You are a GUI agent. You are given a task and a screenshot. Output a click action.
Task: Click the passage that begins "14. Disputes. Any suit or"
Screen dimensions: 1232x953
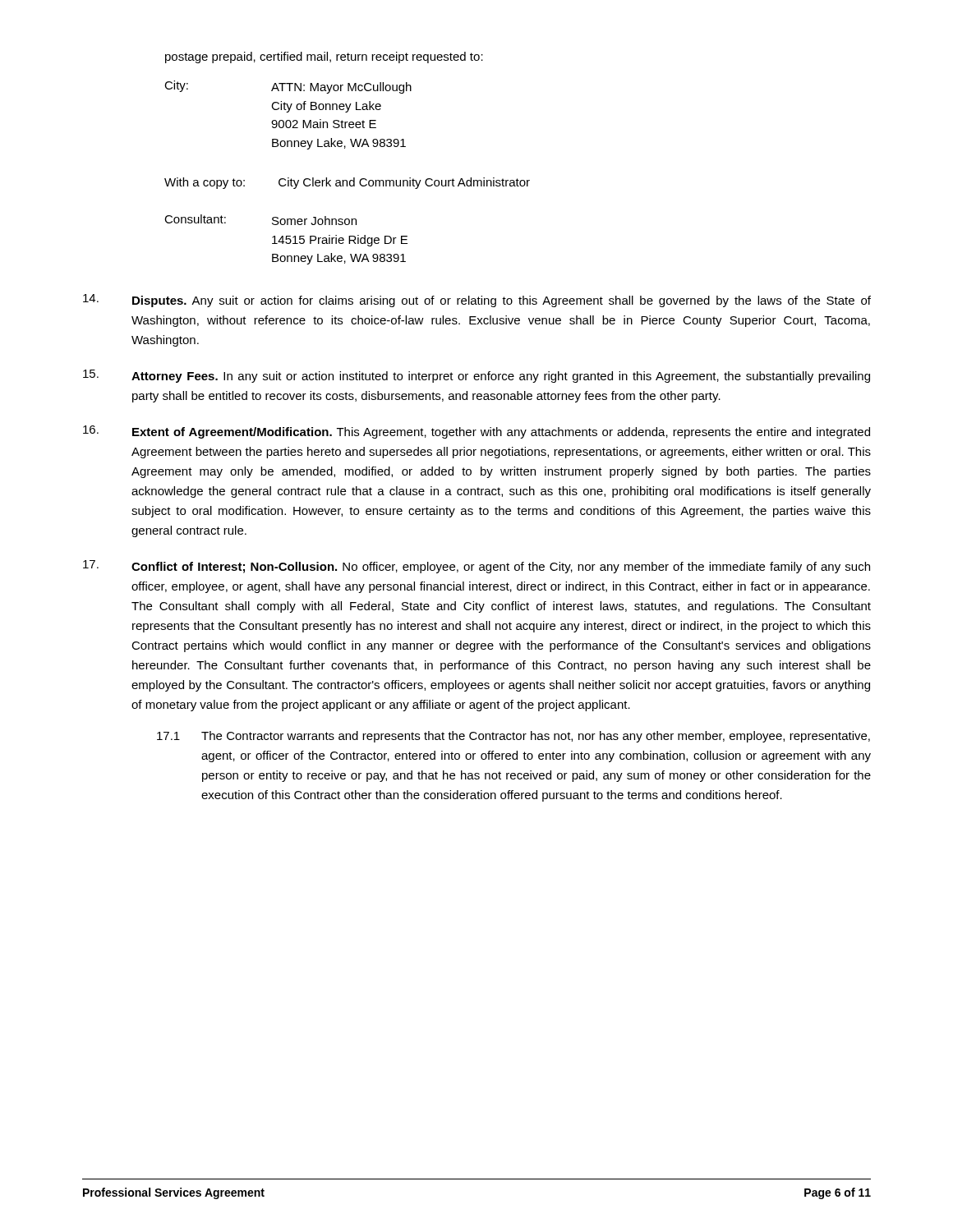click(476, 320)
